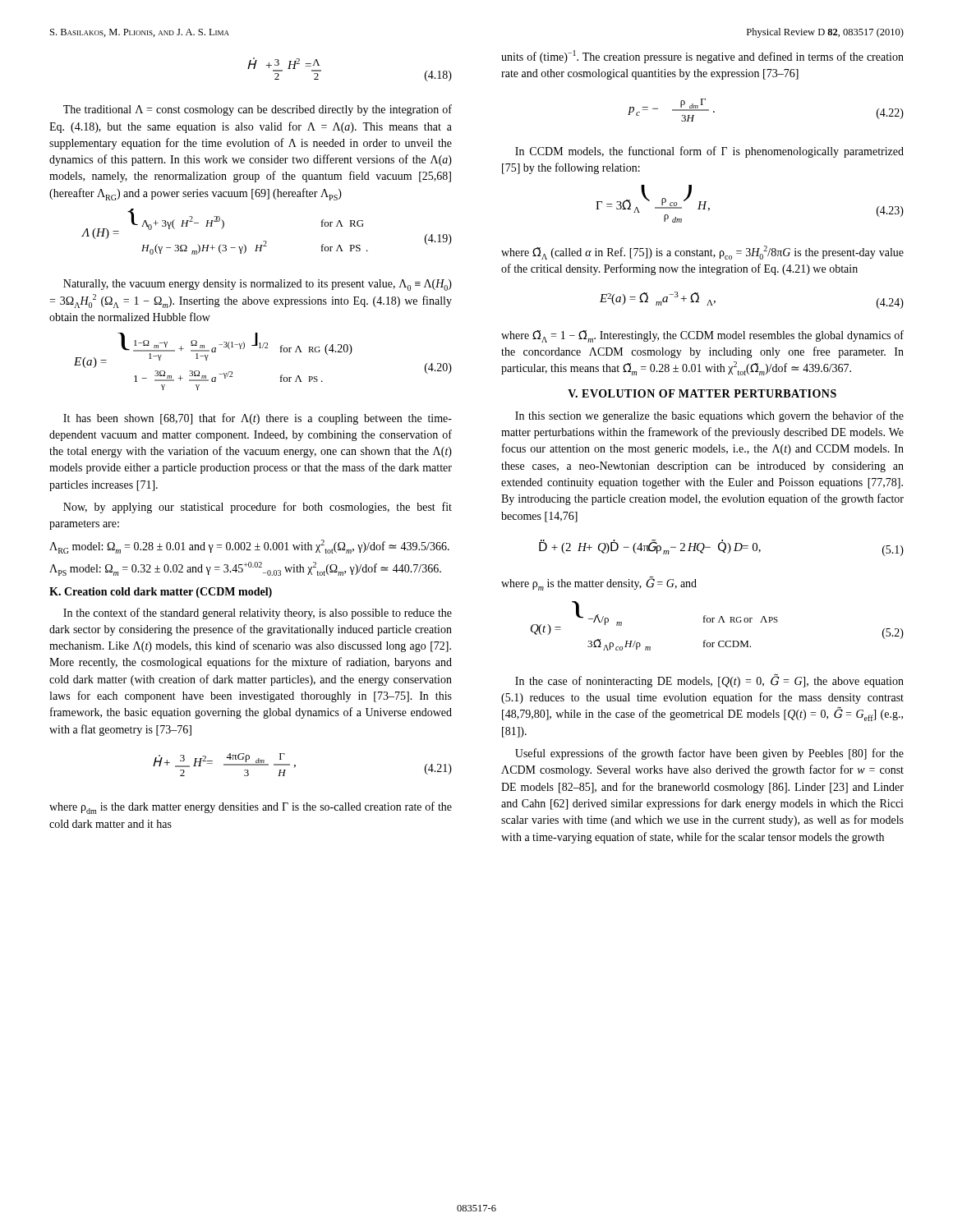Viewport: 953px width, 1232px height.
Task: Click on the text block starting "K. Creation cold"
Action: coord(161,592)
